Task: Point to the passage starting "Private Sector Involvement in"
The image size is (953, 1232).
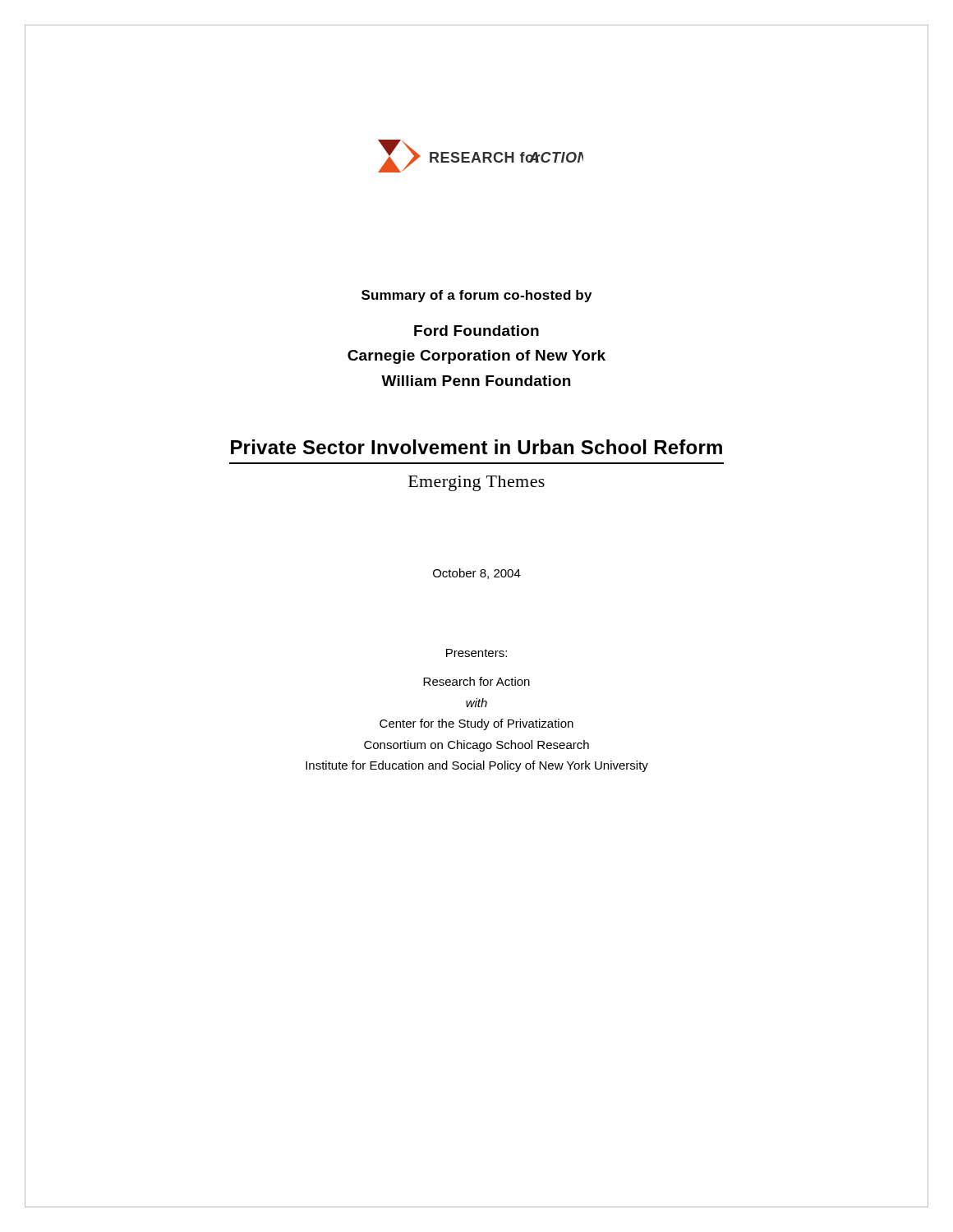Action: tap(476, 464)
